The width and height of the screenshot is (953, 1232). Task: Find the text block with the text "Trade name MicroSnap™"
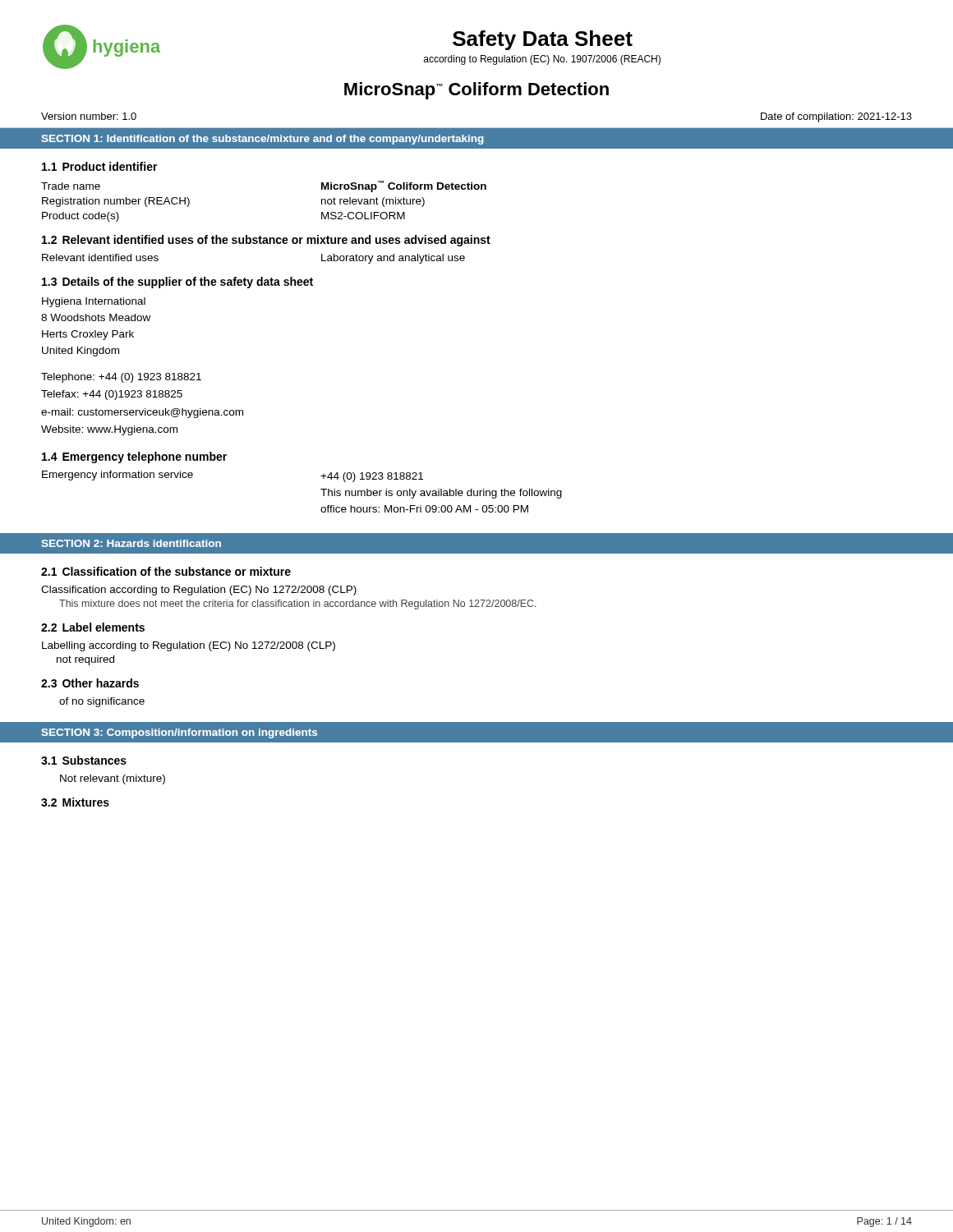pos(476,200)
